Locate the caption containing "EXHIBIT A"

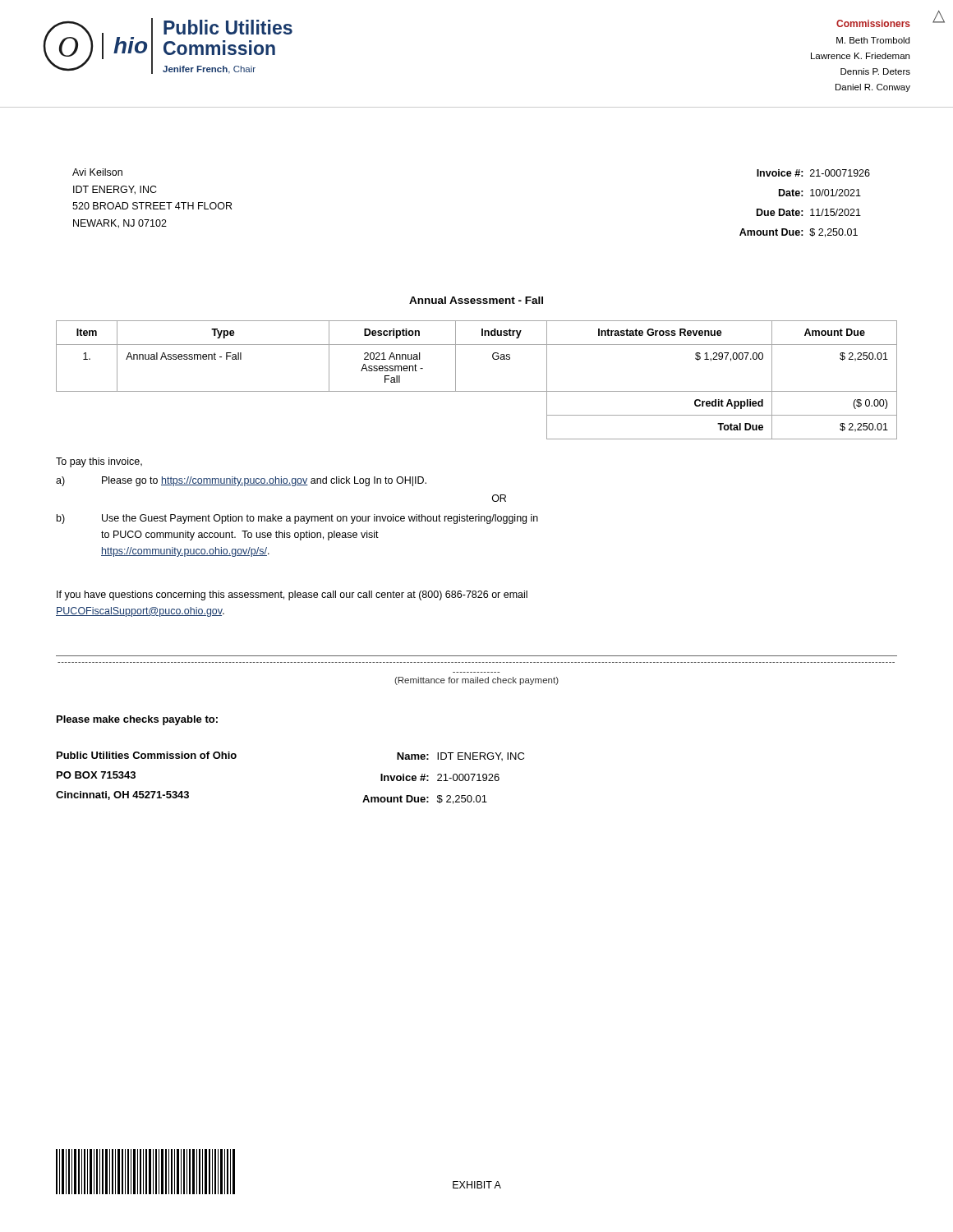click(x=476, y=1185)
